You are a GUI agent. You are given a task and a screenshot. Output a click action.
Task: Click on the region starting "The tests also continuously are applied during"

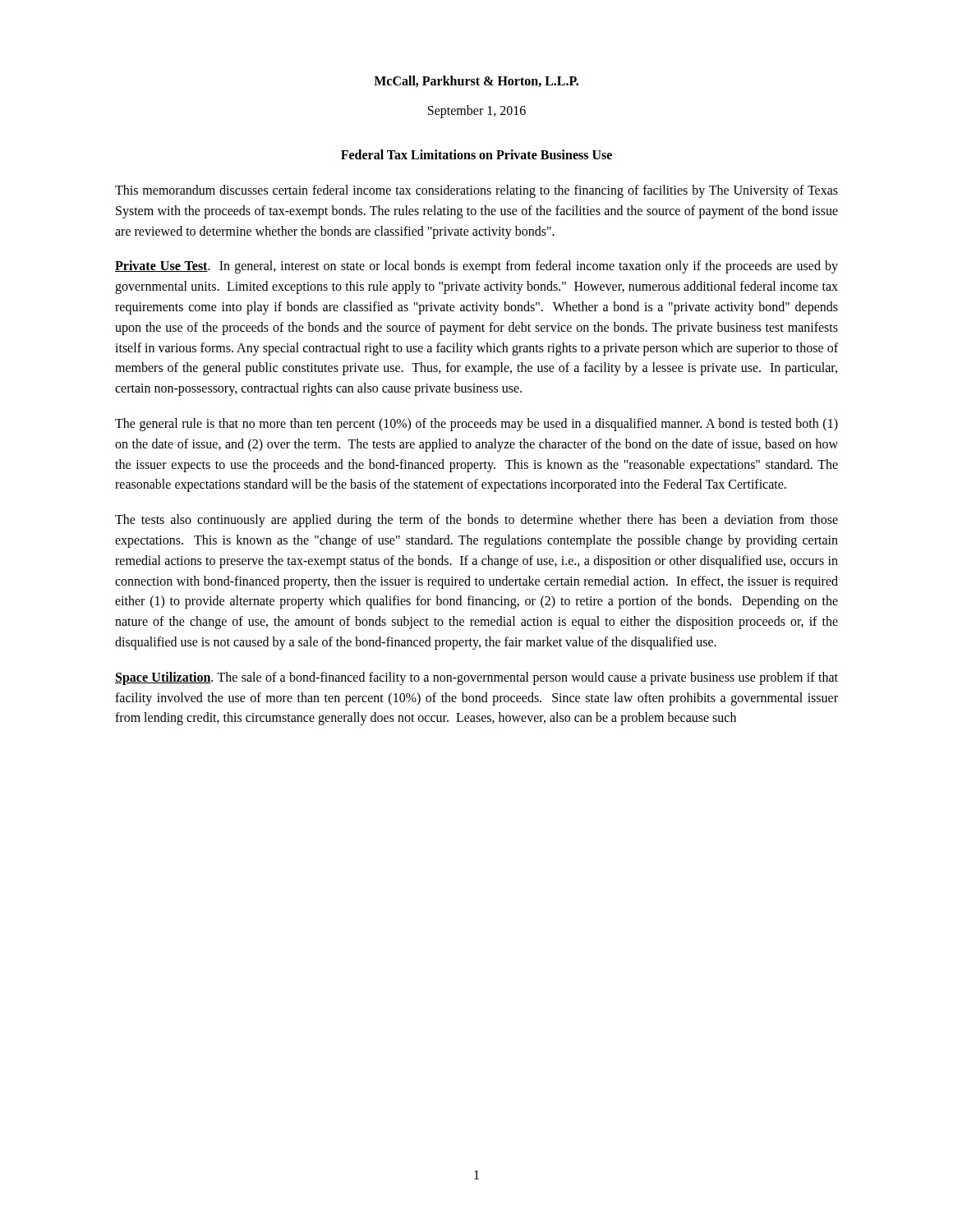click(476, 581)
